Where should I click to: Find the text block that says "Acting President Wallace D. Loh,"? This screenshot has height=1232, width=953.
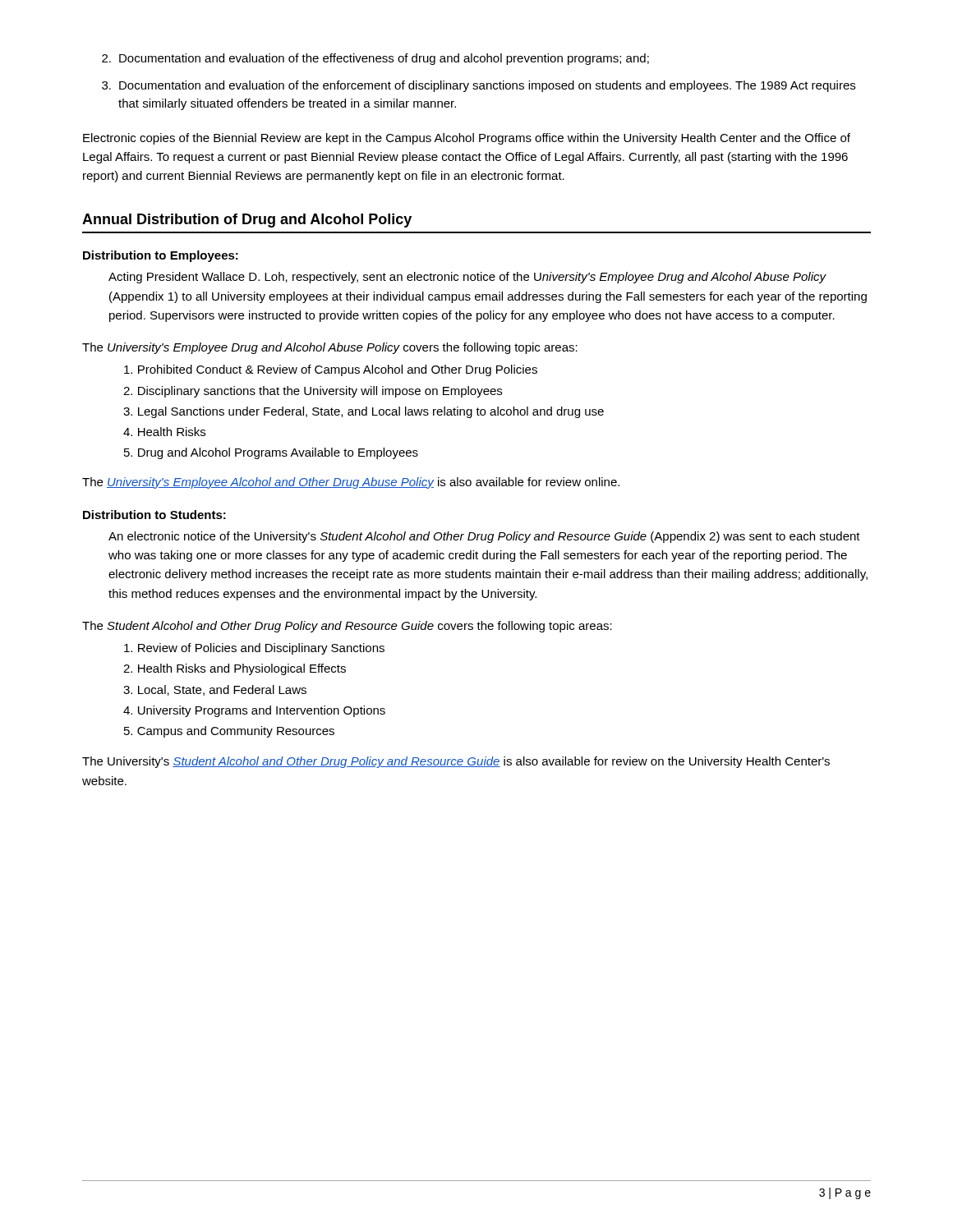(488, 296)
